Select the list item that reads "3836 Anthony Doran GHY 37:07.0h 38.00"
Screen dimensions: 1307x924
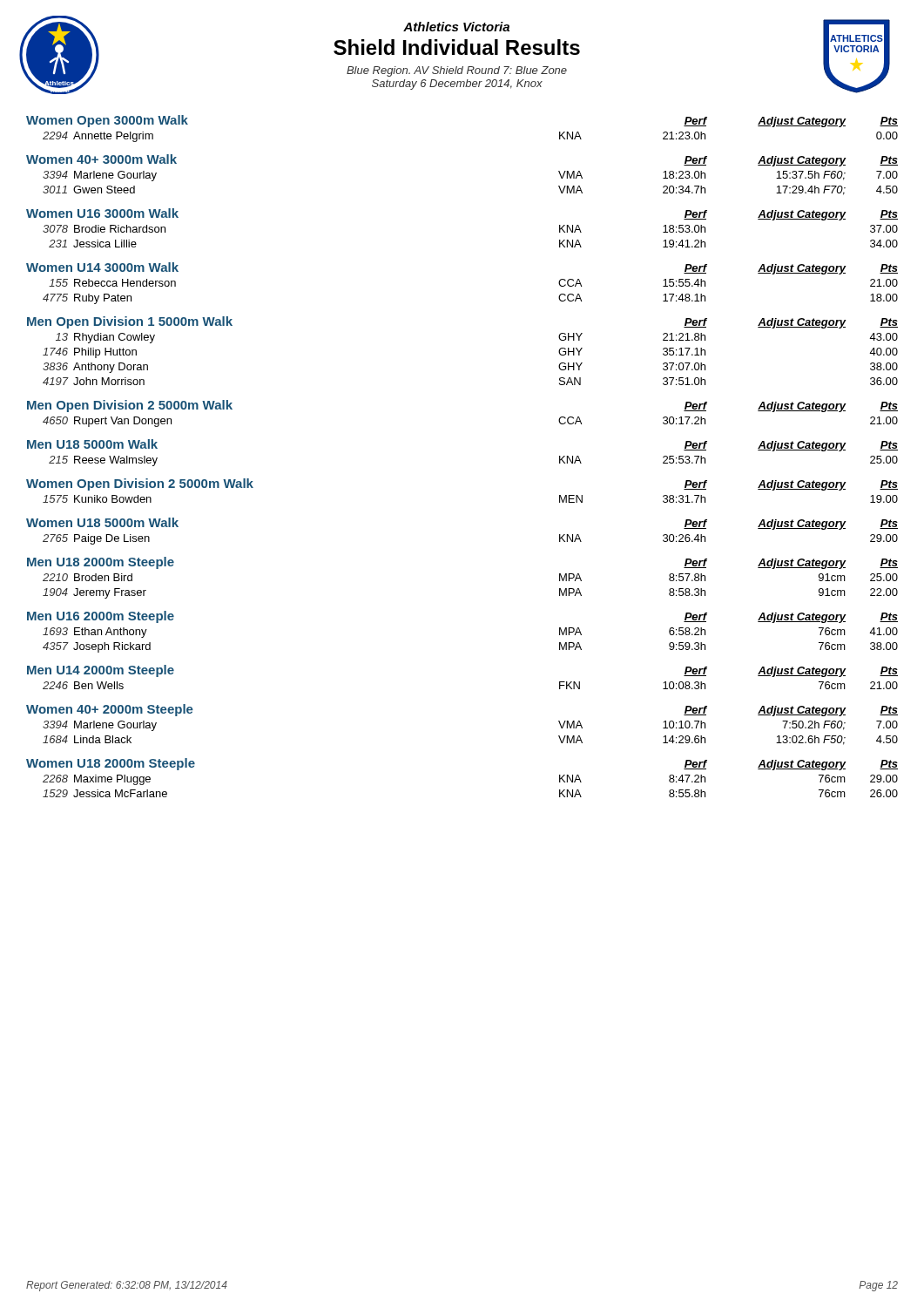[91, 367]
